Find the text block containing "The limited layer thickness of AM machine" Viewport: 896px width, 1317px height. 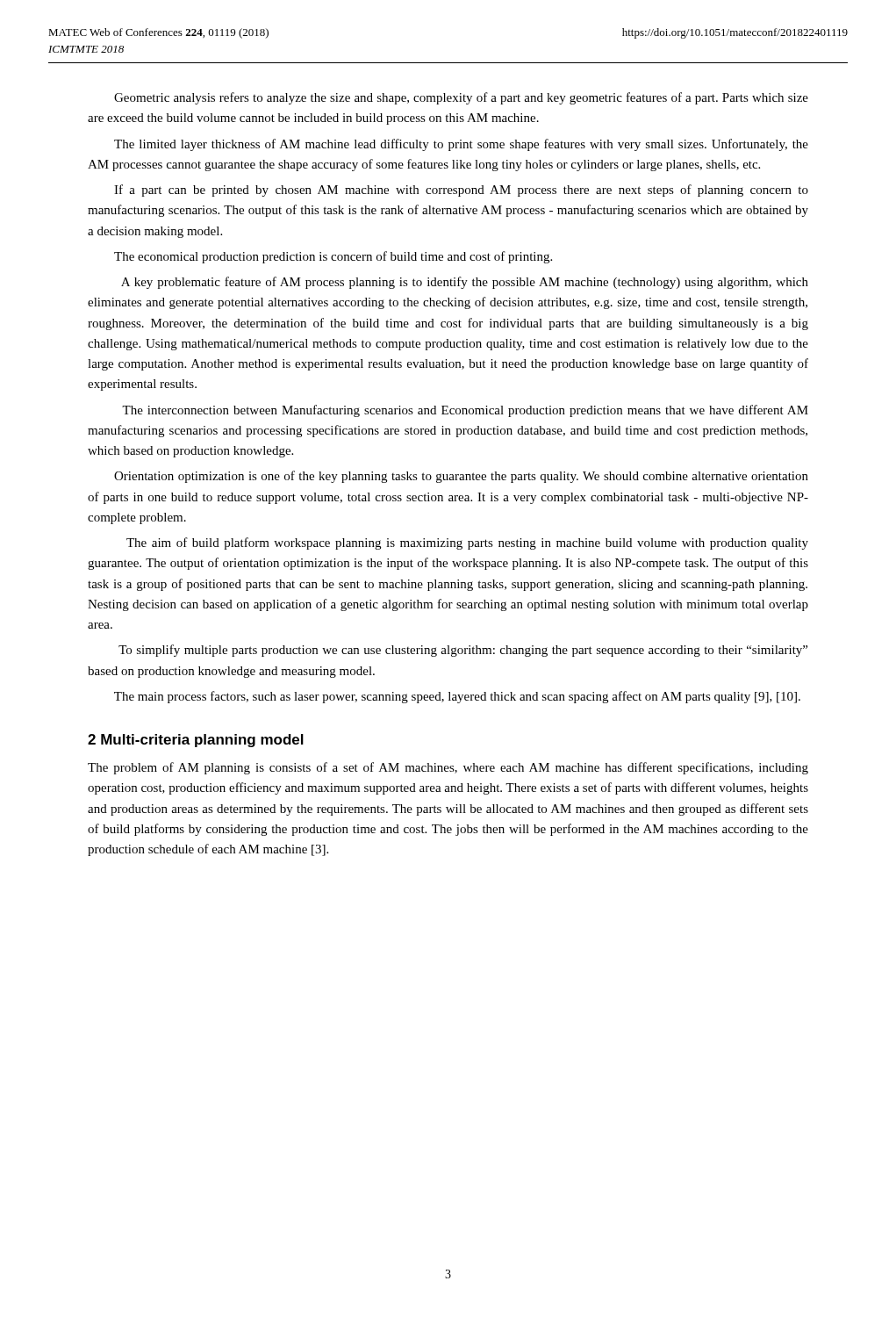tap(448, 154)
